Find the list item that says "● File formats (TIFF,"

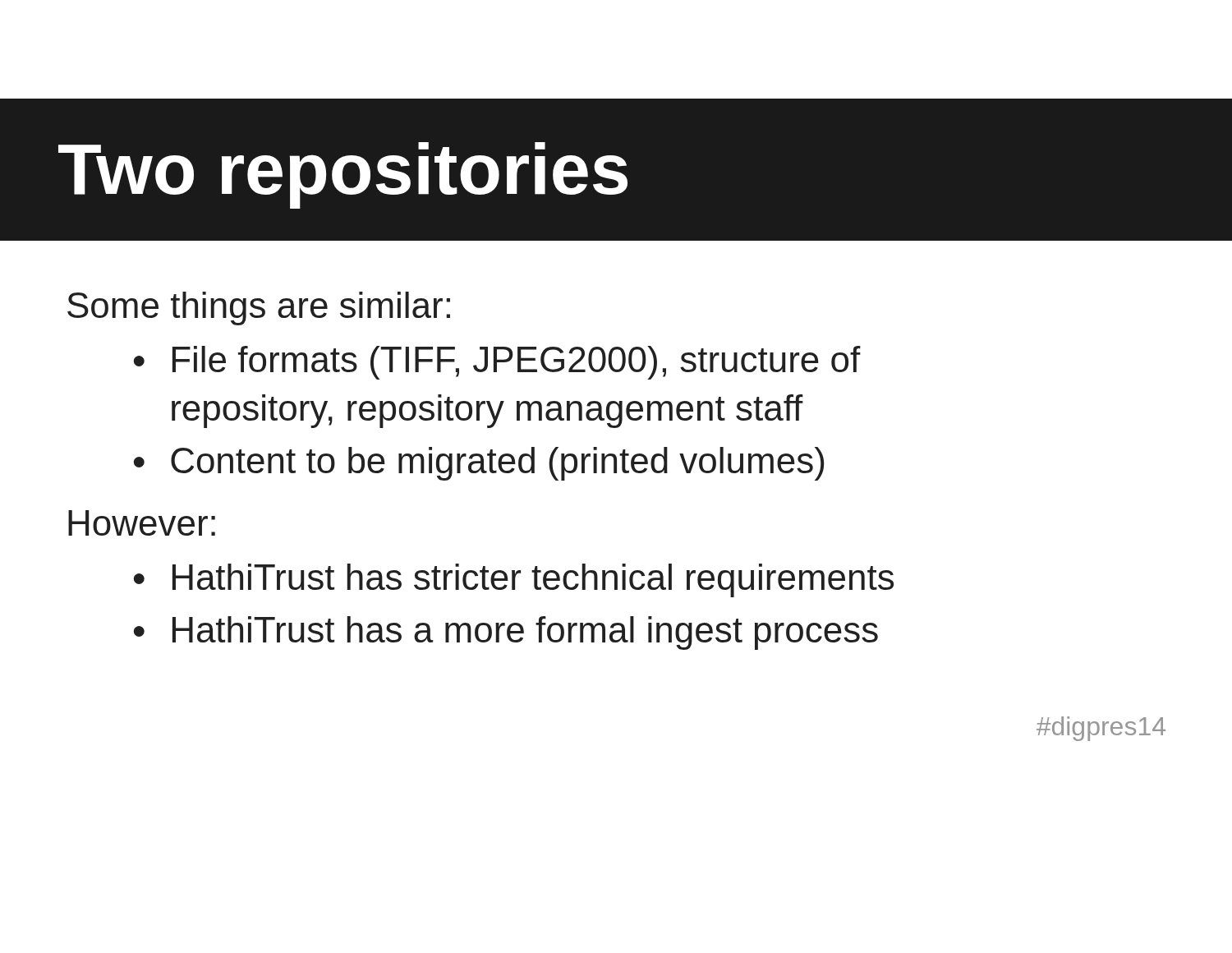(496, 384)
